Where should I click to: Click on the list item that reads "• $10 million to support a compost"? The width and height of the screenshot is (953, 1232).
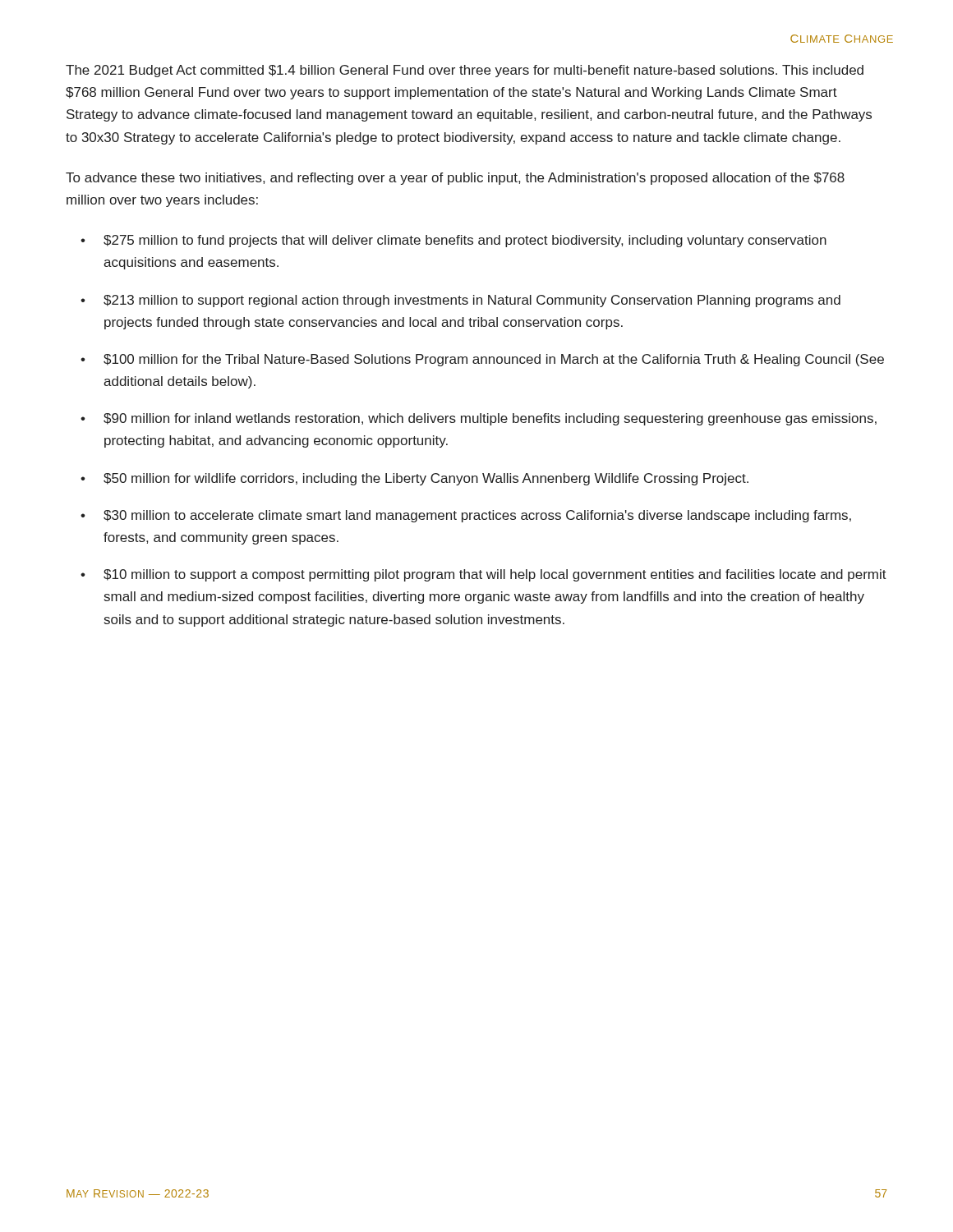[x=484, y=597]
